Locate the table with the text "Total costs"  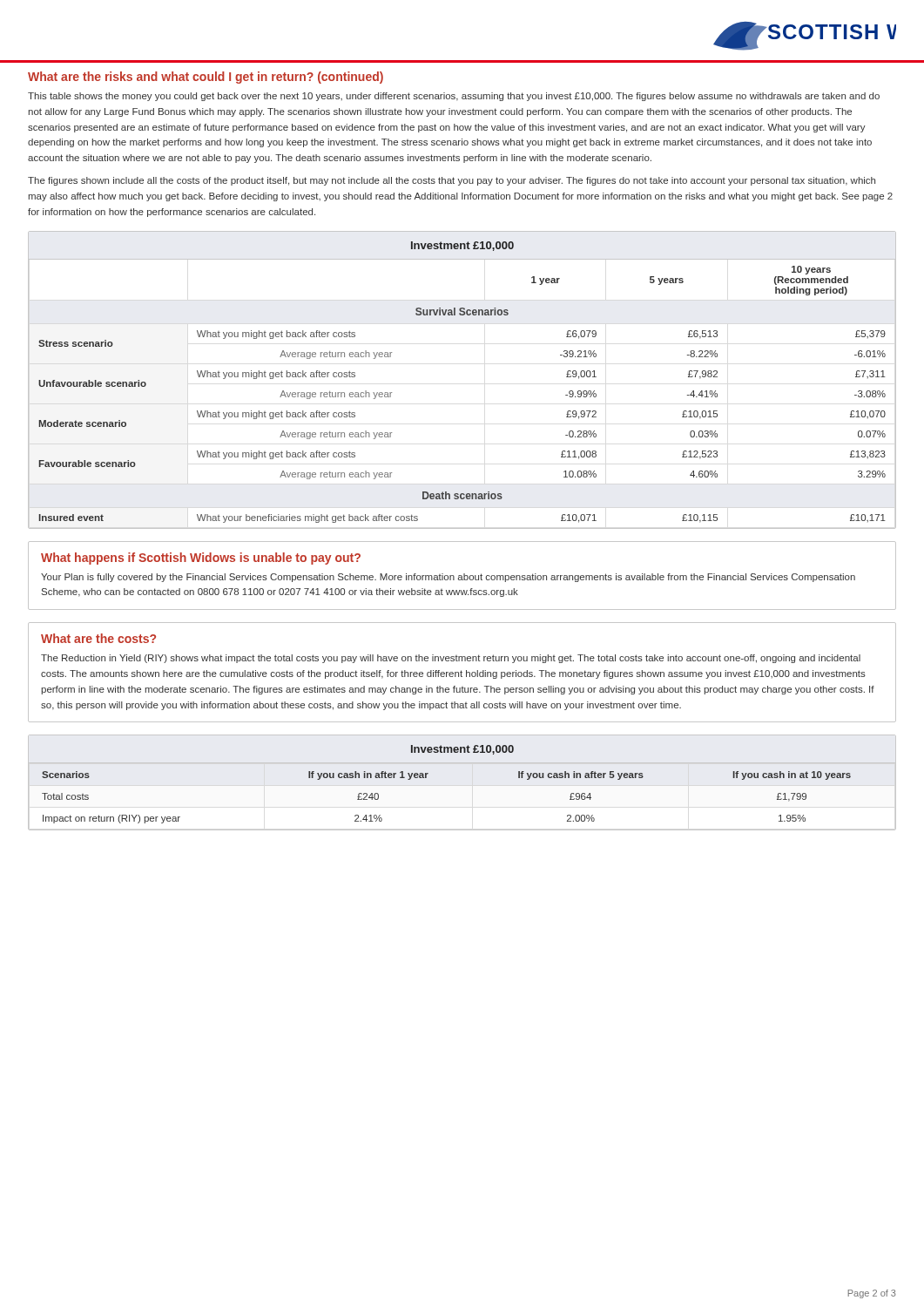(462, 783)
